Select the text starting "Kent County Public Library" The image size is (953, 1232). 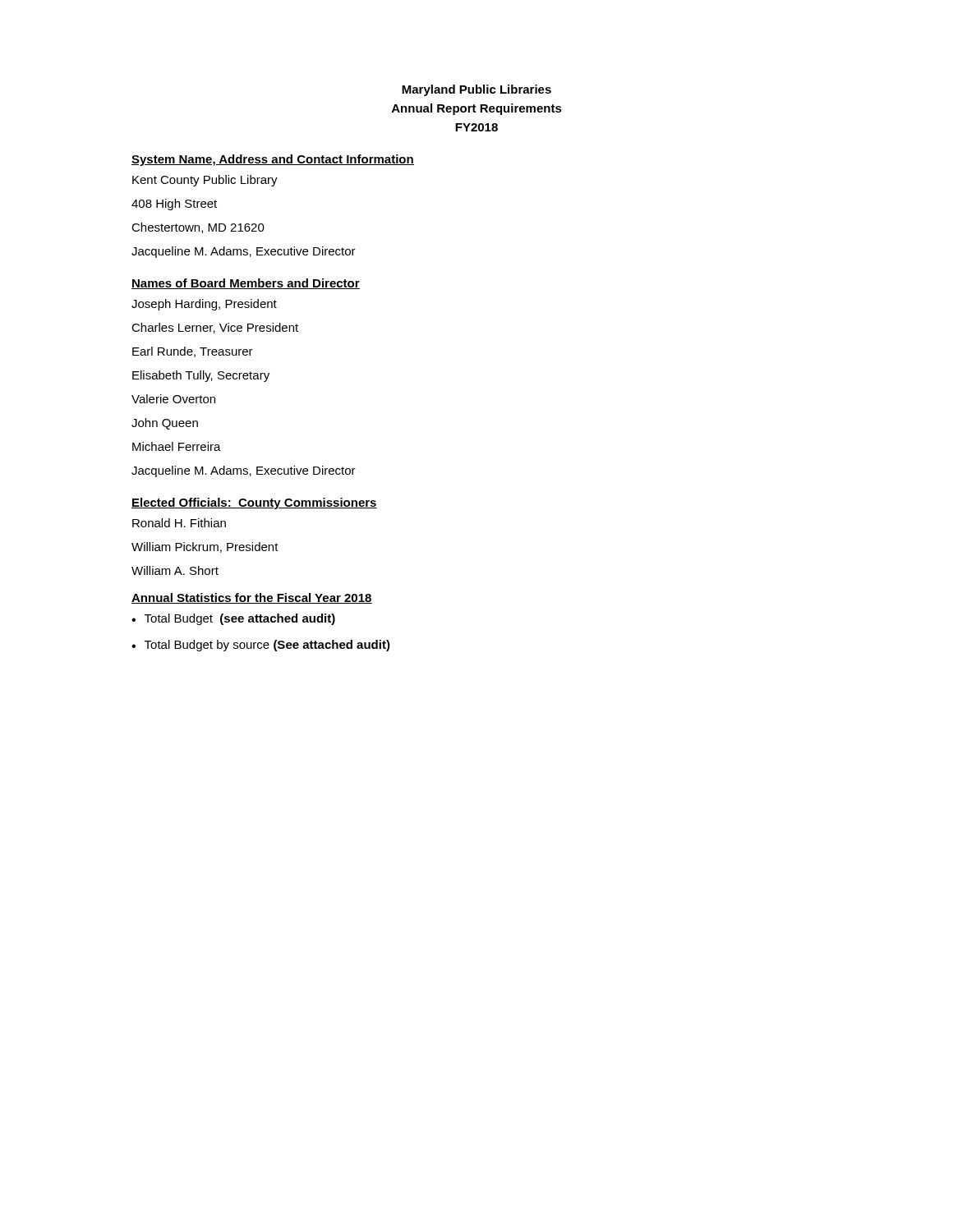204,179
